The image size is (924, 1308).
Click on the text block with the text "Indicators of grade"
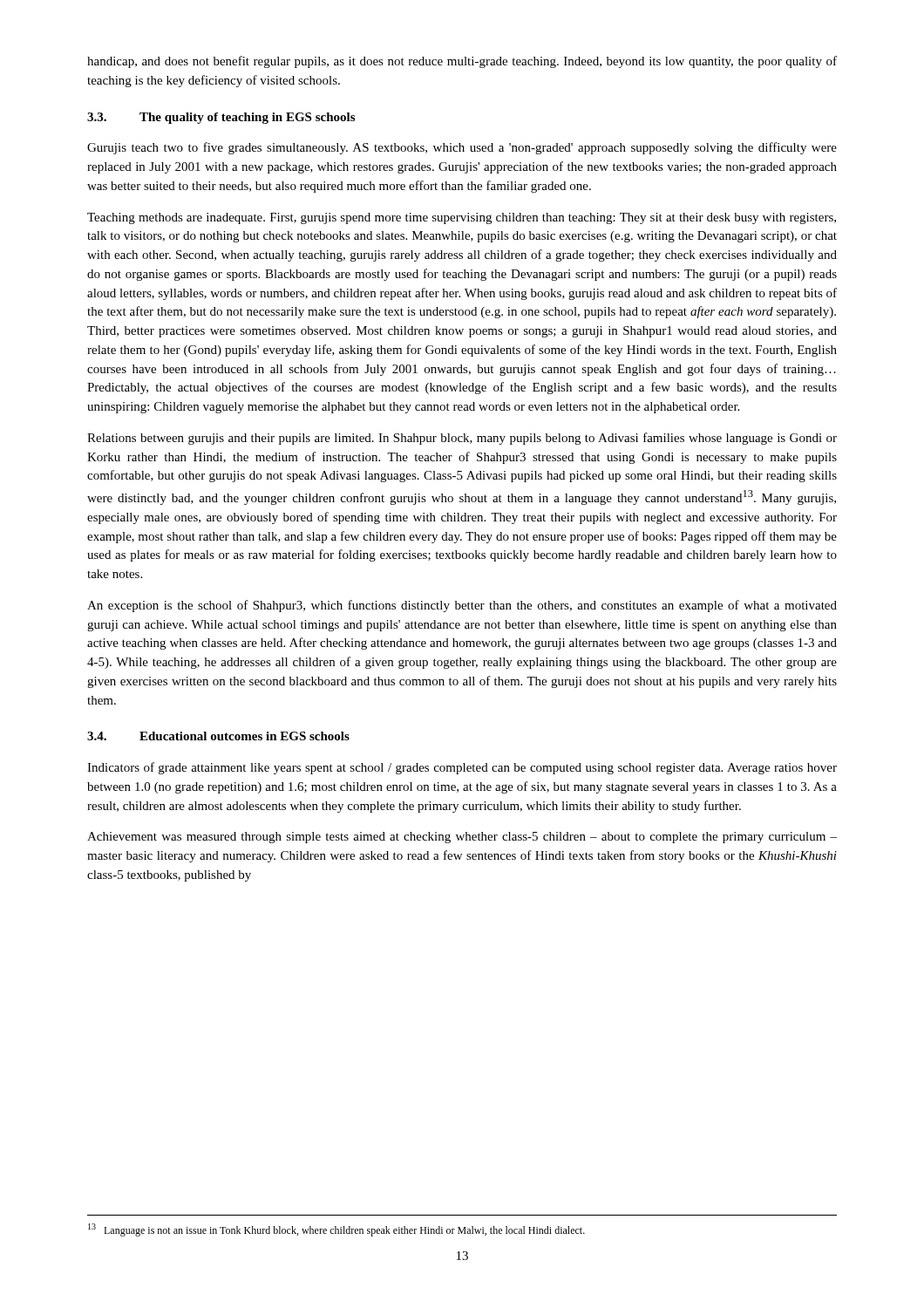462,786
